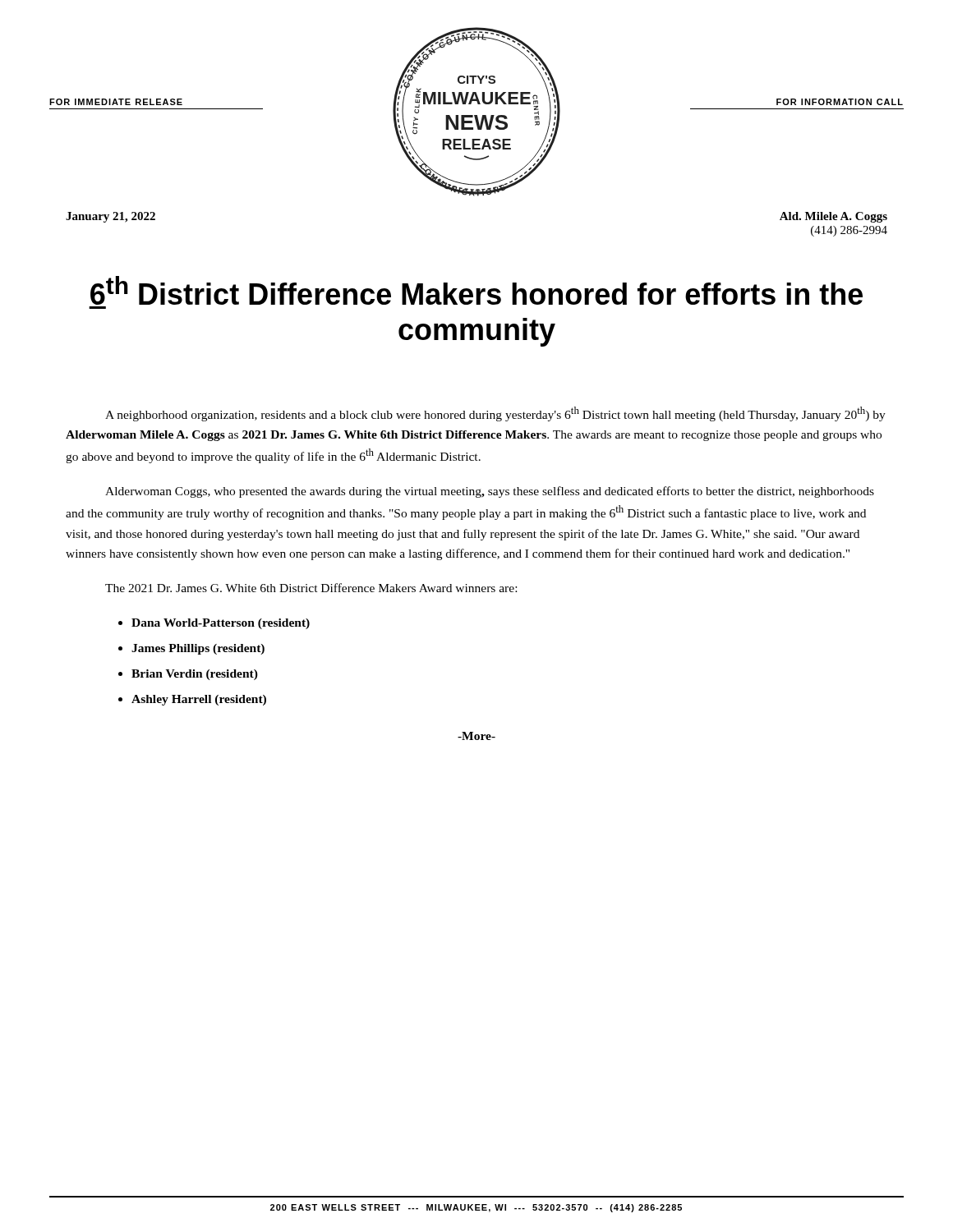Point to the text starting "Dana World-Patterson (resident)"

tap(221, 622)
